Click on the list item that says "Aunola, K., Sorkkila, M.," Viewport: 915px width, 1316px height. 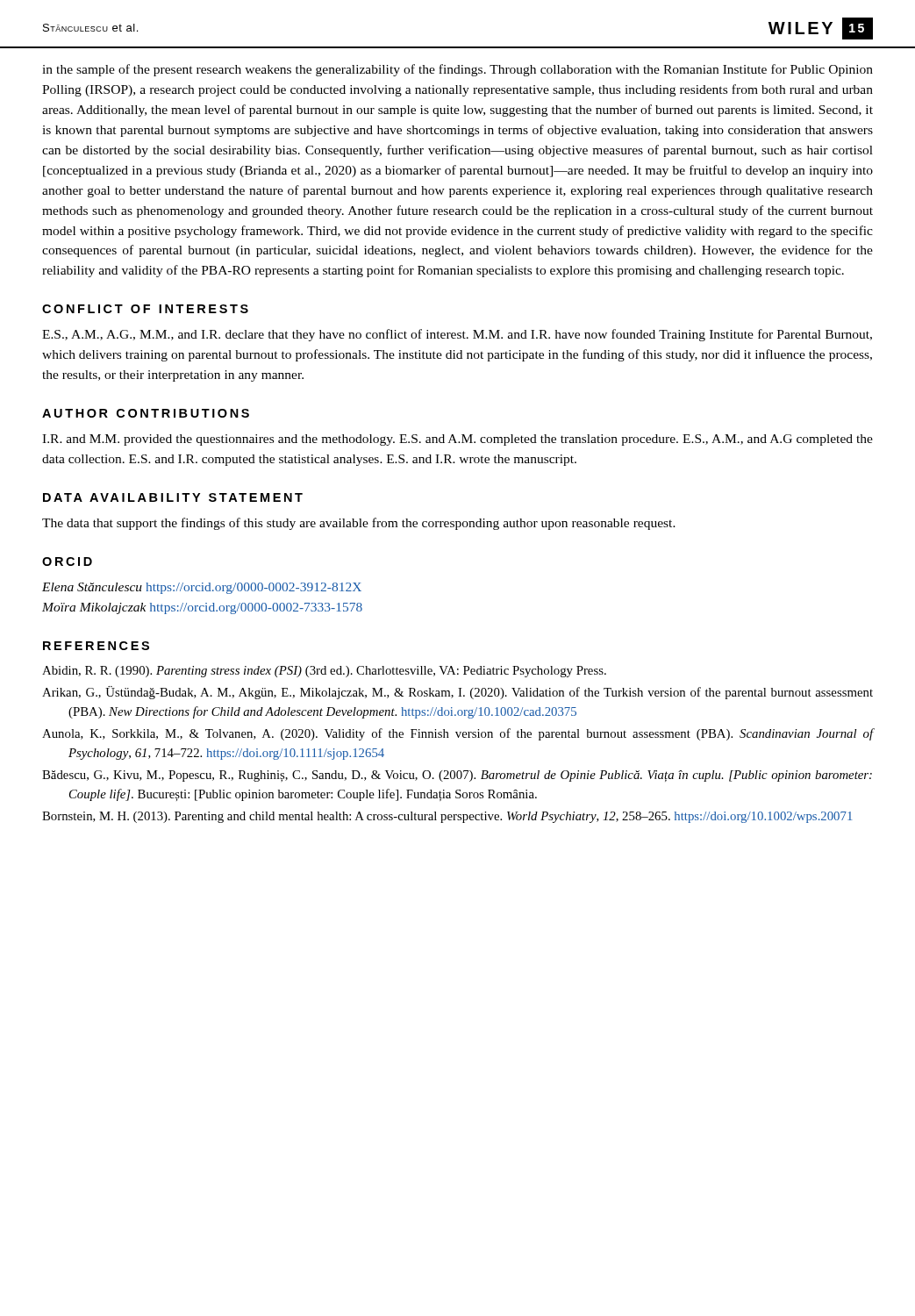tap(458, 743)
